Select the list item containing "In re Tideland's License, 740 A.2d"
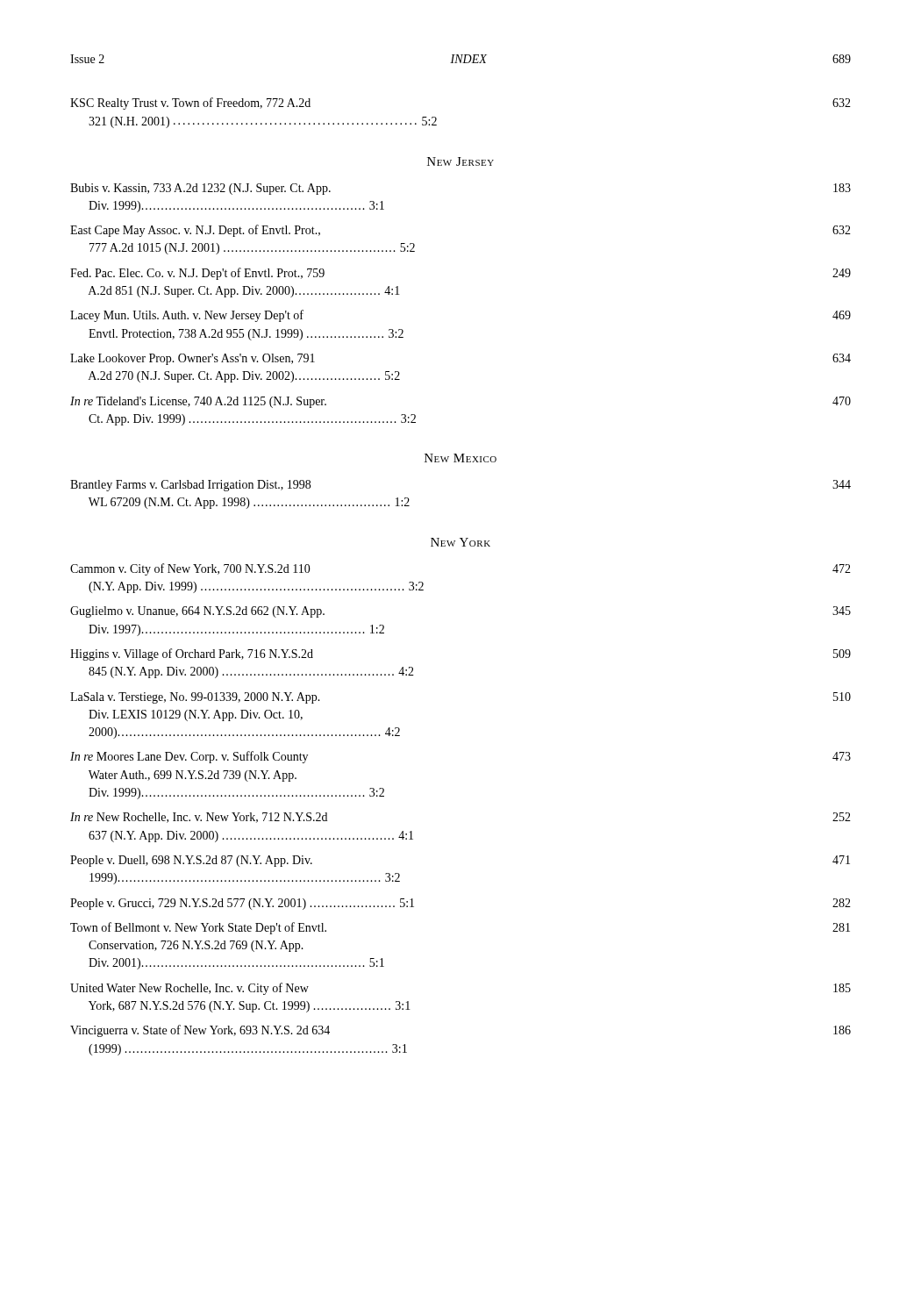Screen dimensions: 1316x921 coord(204,402)
